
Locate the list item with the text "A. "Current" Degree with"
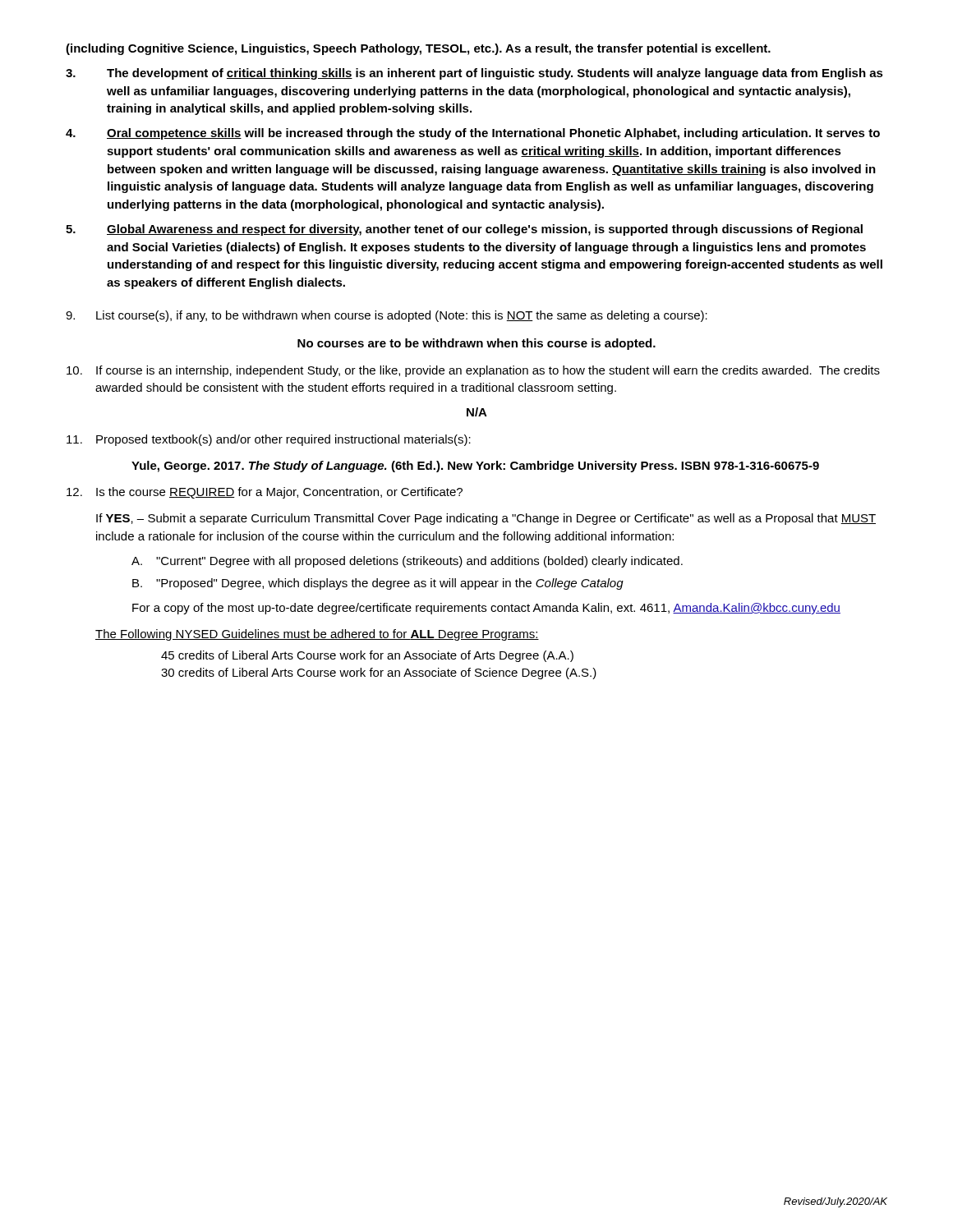(x=509, y=572)
